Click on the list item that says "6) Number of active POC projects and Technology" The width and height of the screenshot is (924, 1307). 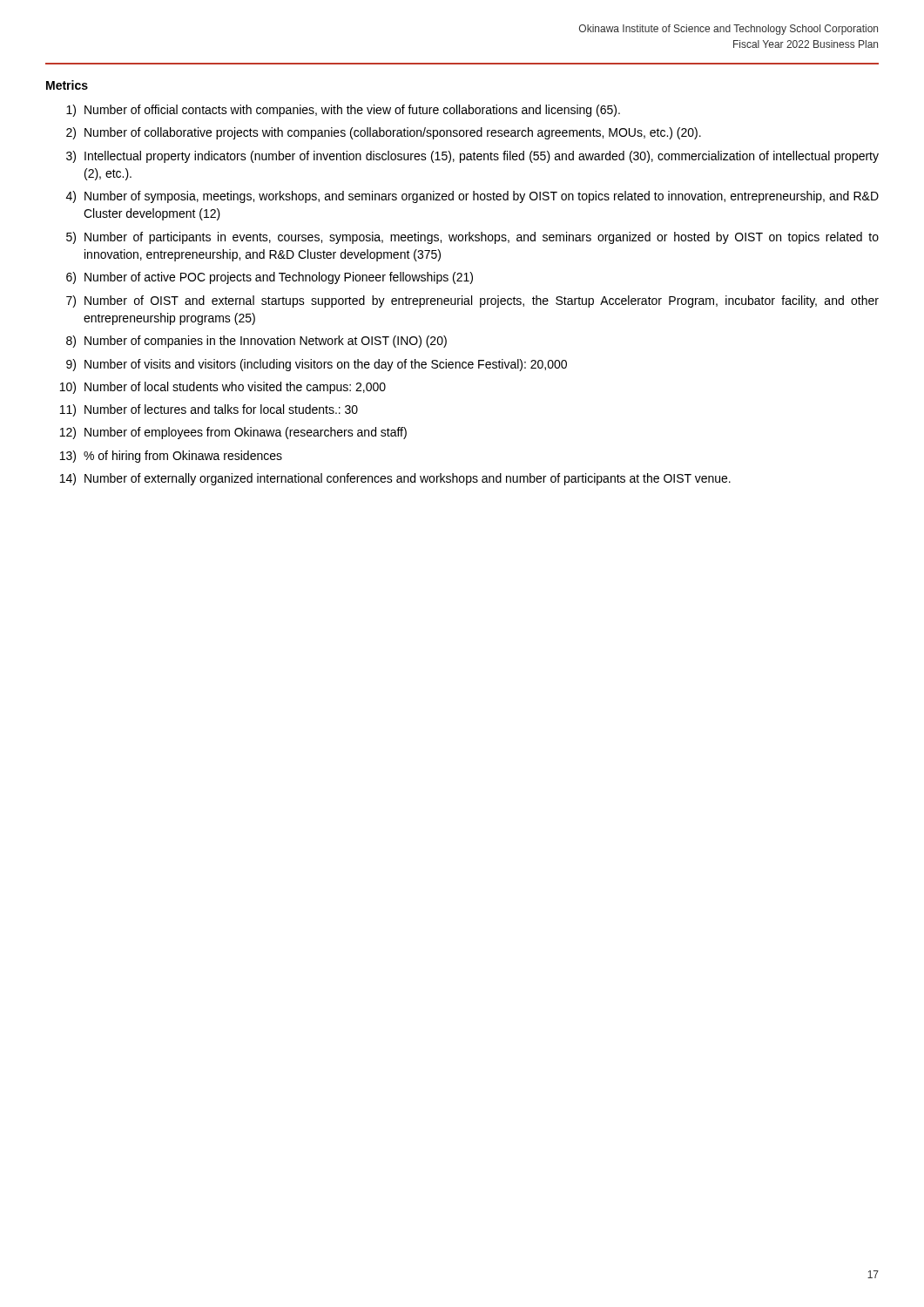462,278
